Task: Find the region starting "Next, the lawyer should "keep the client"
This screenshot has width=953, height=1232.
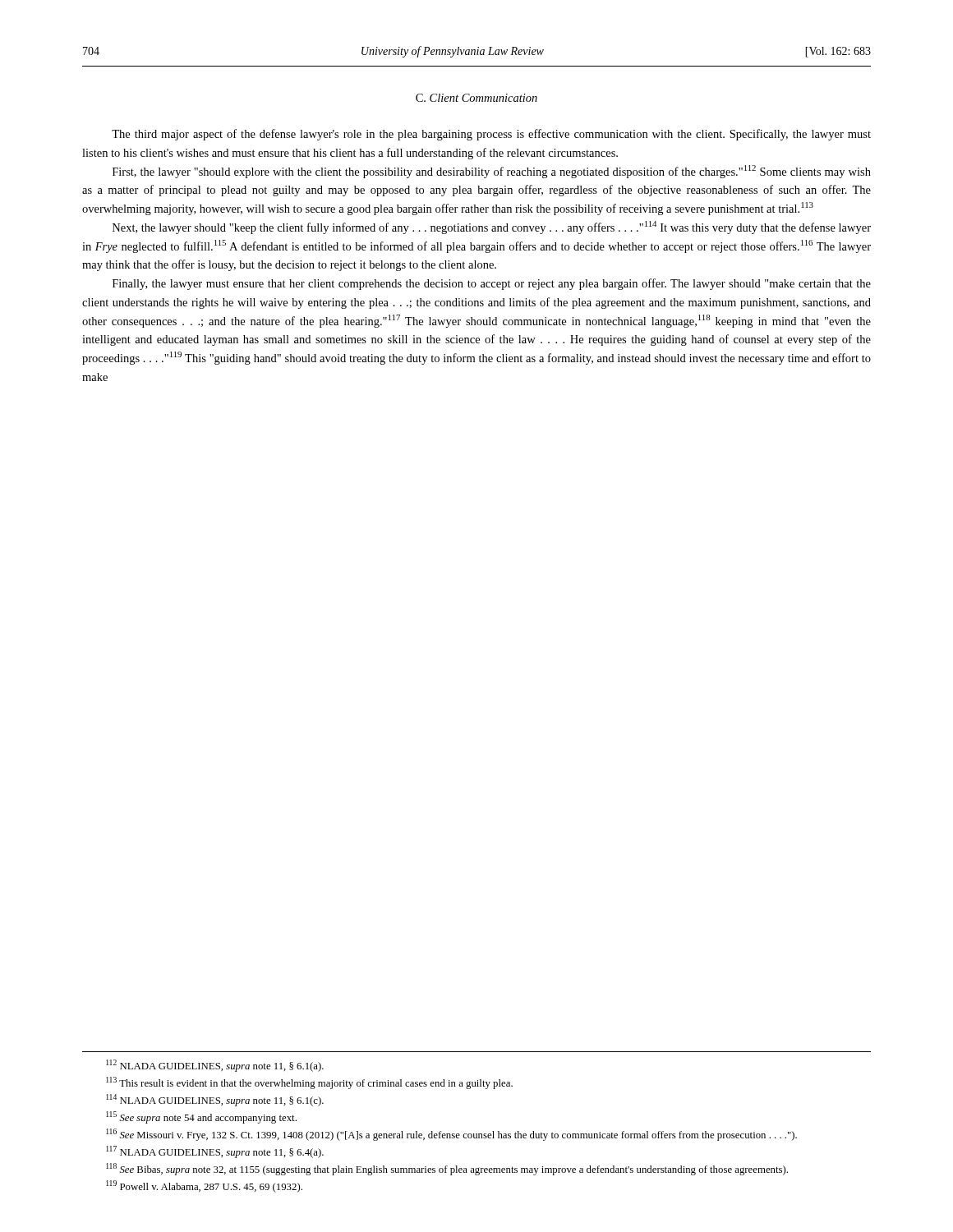Action: point(476,245)
